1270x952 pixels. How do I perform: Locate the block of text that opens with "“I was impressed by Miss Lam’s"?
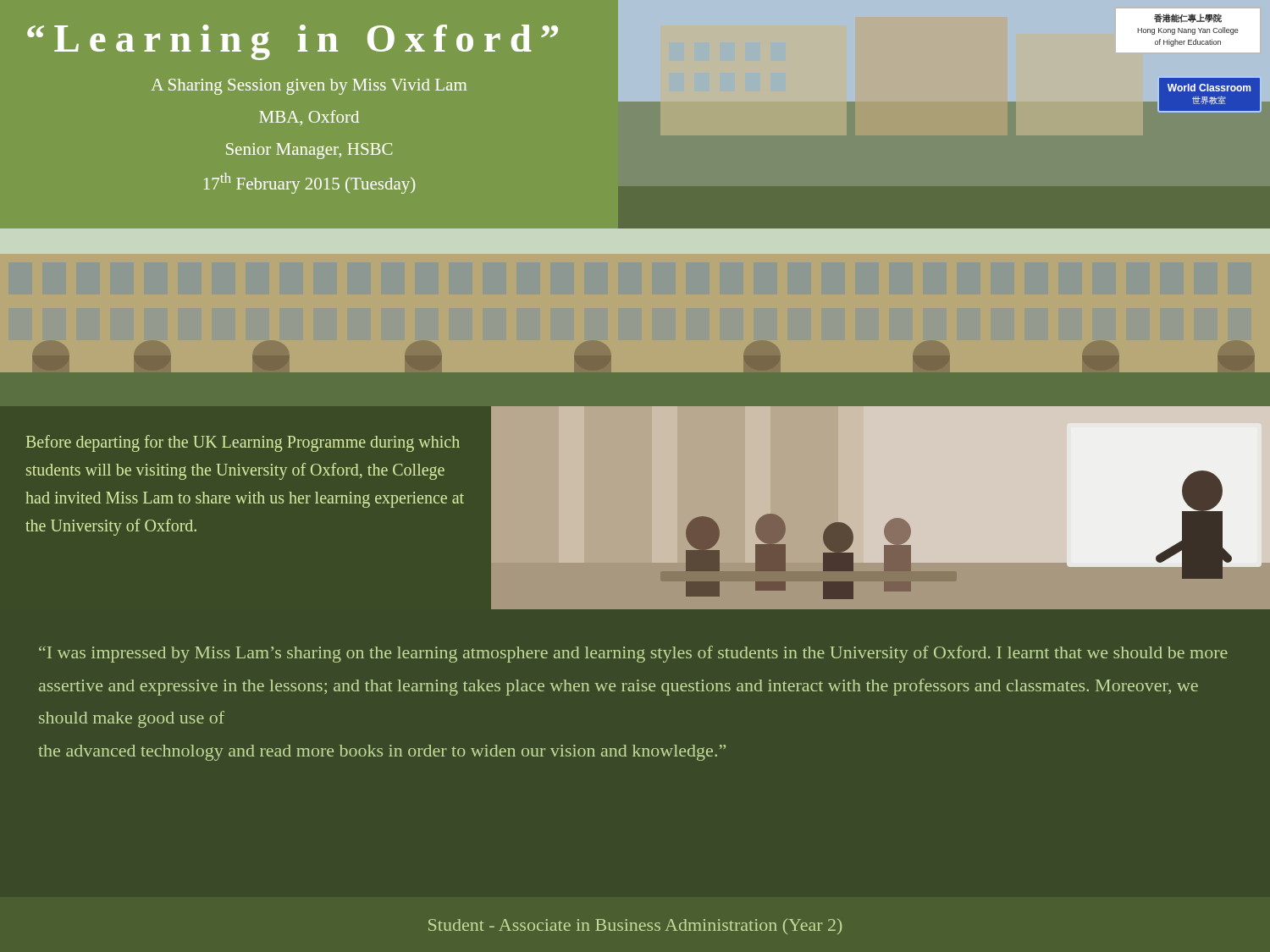[635, 701]
